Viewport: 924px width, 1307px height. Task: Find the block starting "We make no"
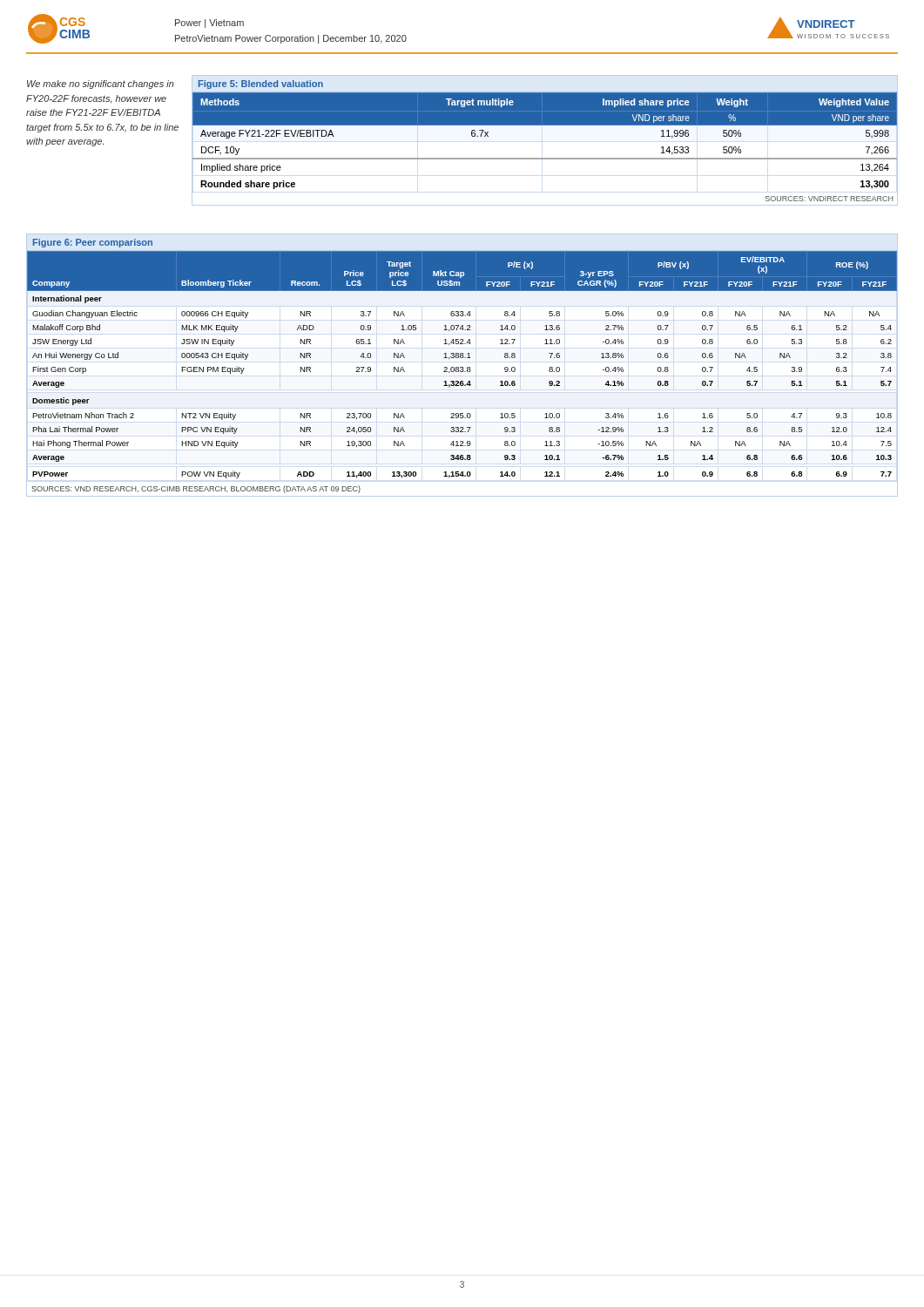103,112
